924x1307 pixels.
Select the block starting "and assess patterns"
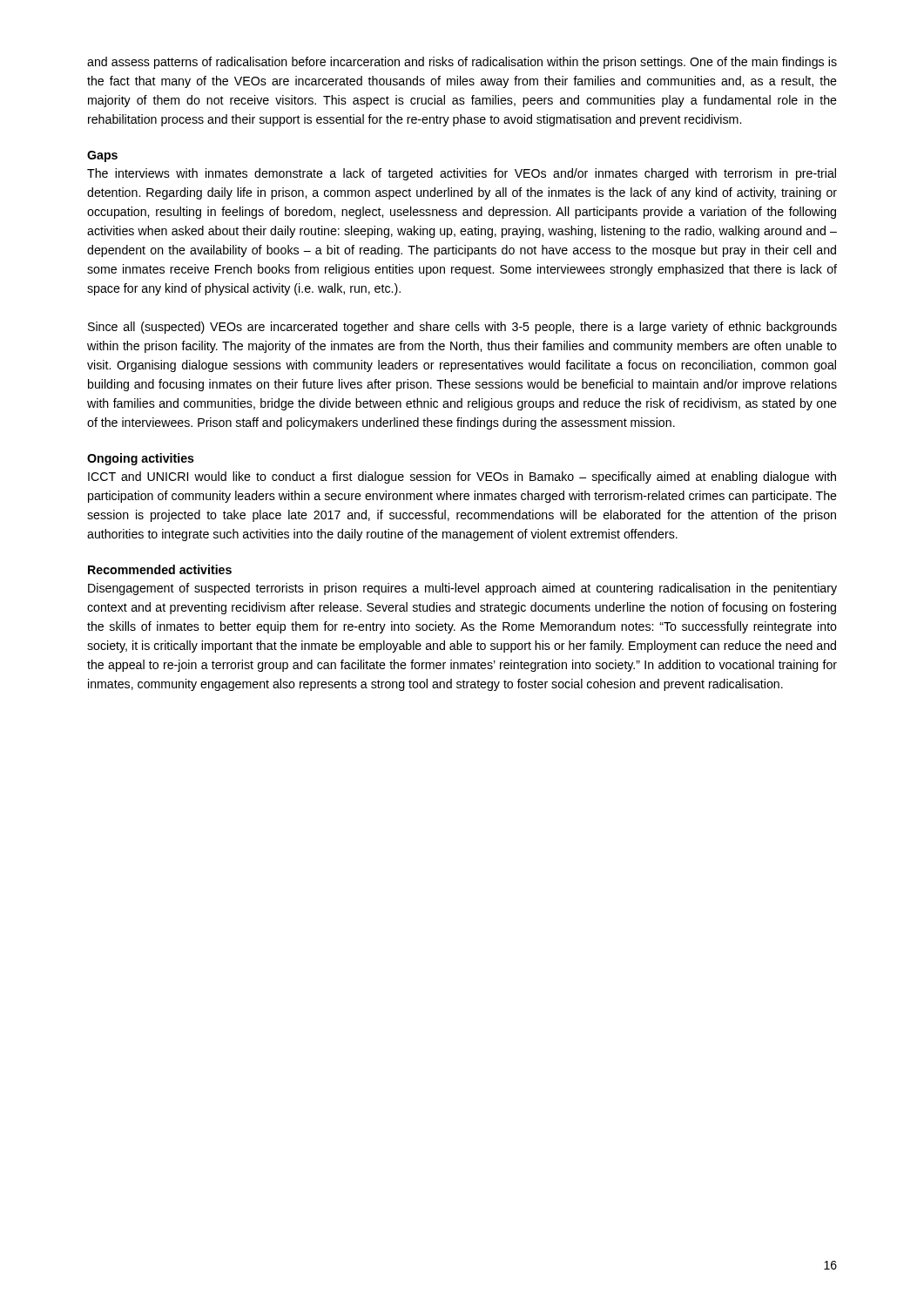[462, 91]
